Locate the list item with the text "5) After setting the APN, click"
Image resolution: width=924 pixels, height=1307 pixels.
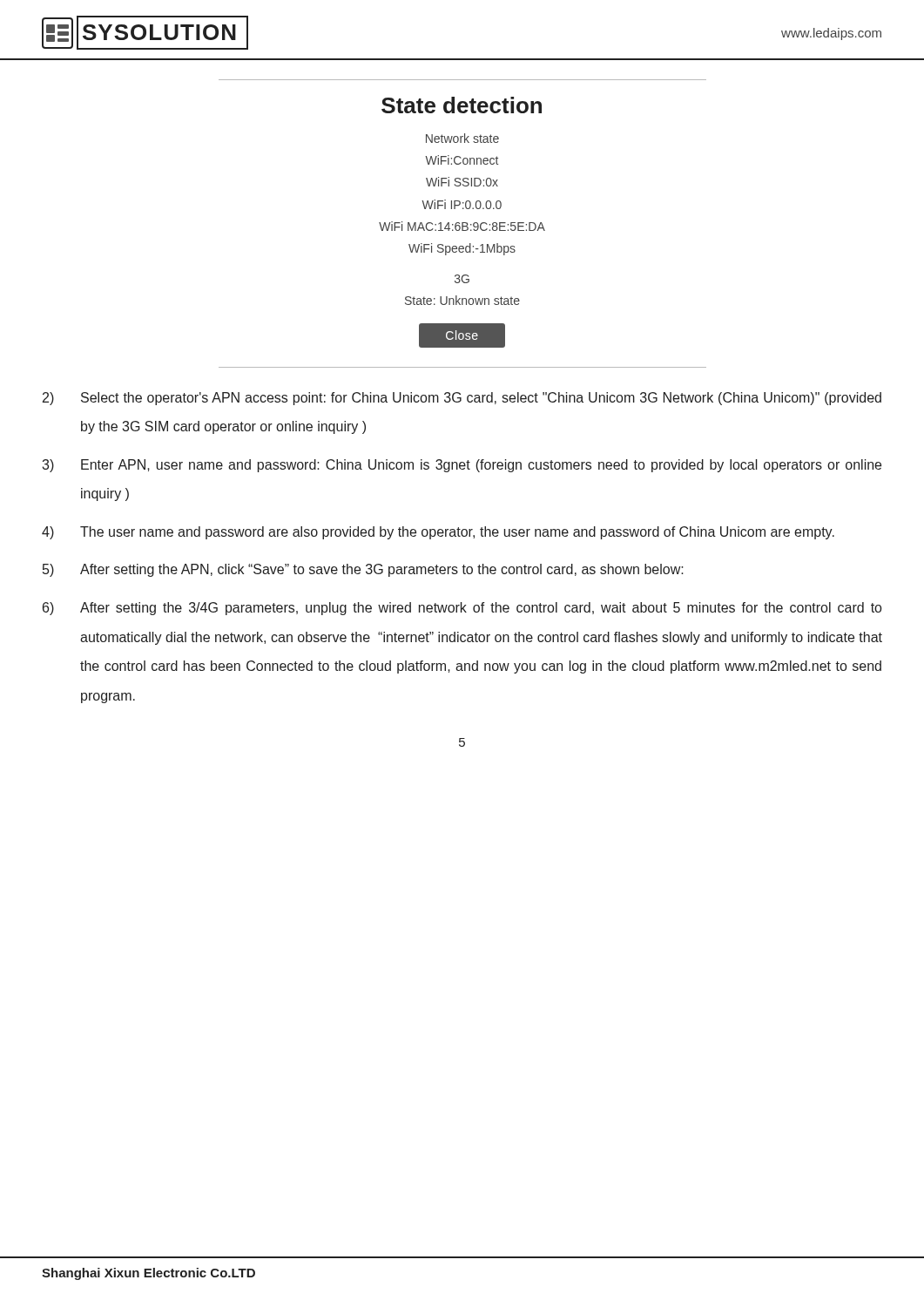coord(462,570)
